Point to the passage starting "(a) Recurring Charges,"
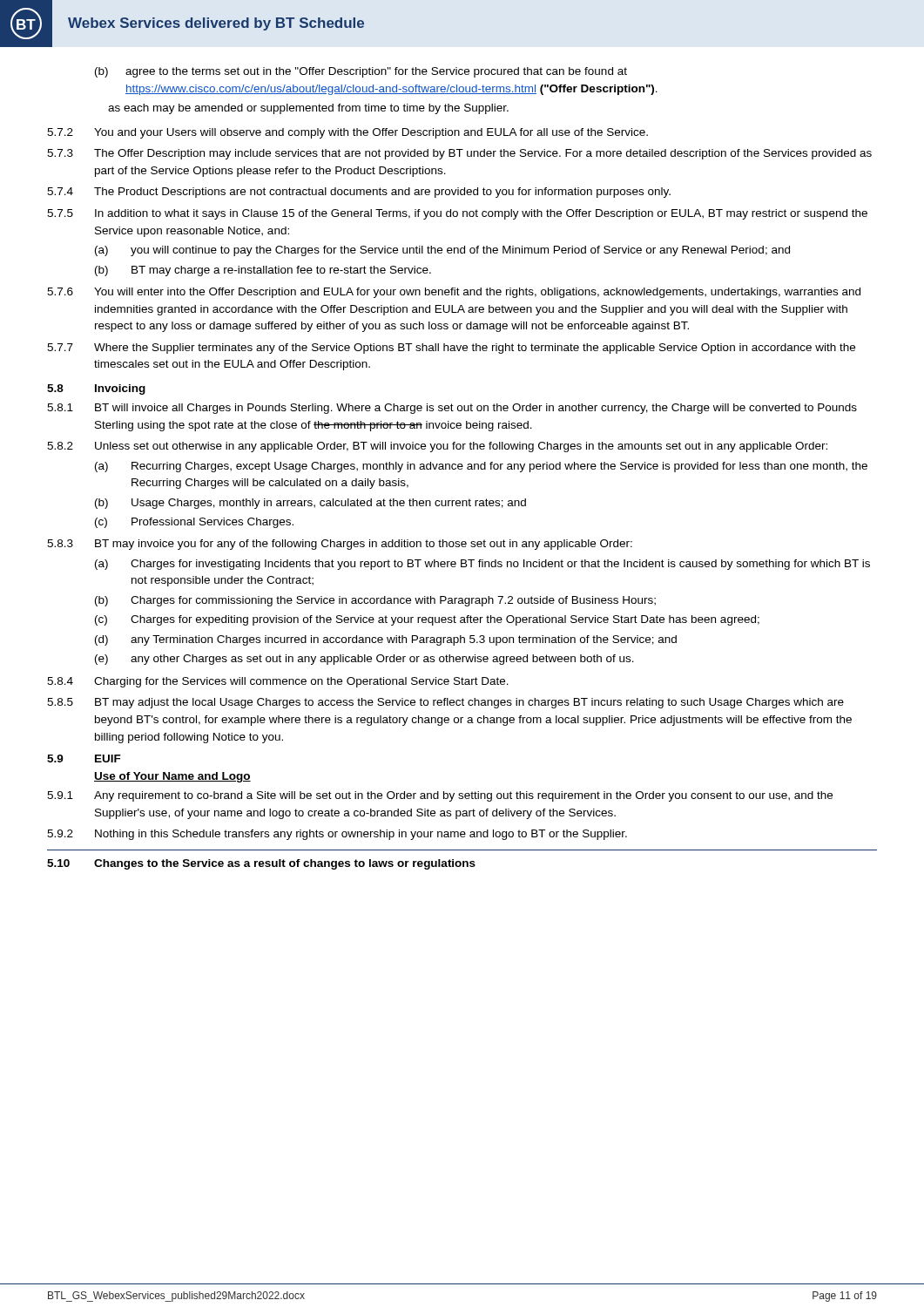924x1307 pixels. click(x=486, y=474)
